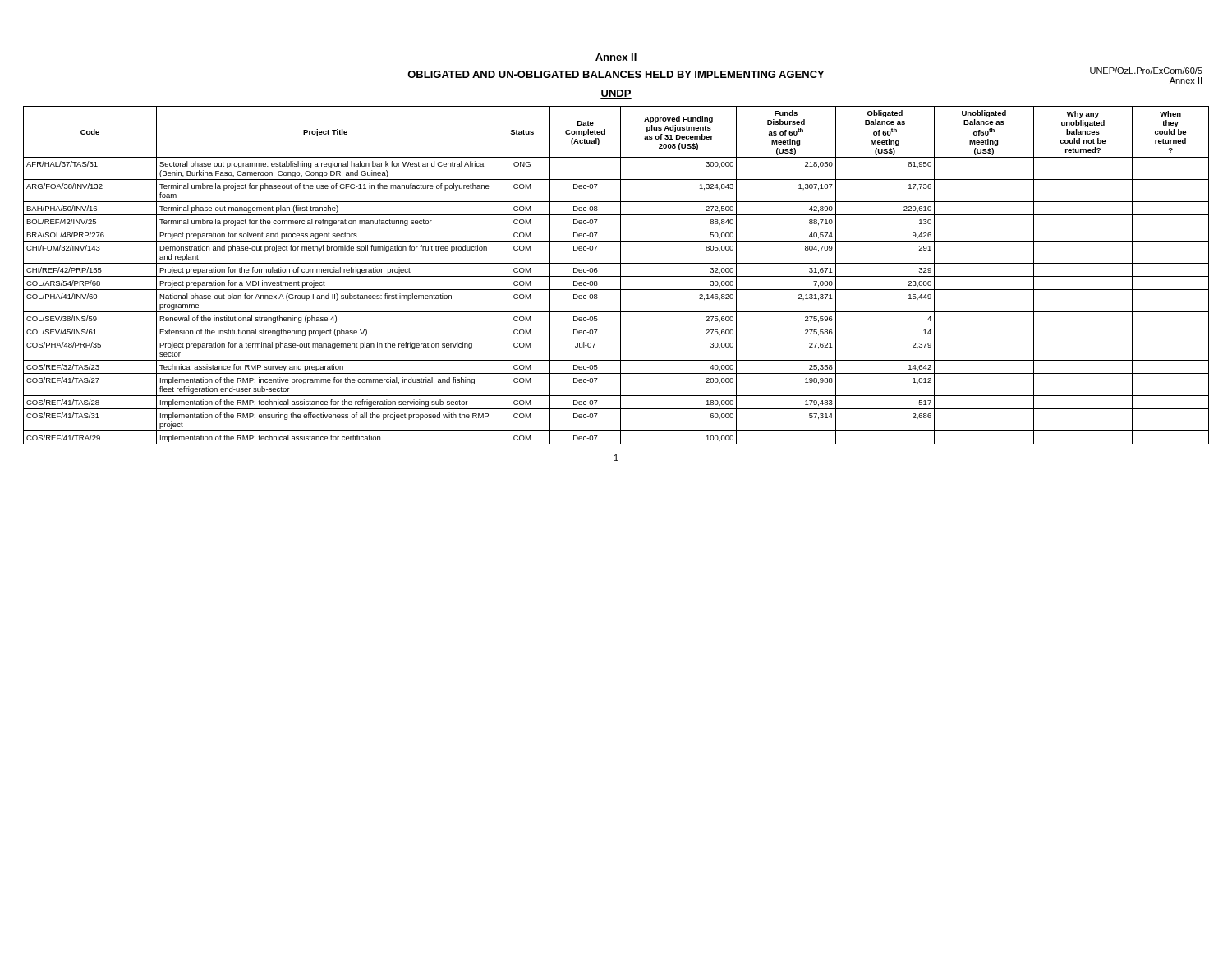This screenshot has width=1232, height=953.
Task: Click on the title with the text "Annex II"
Action: point(616,57)
